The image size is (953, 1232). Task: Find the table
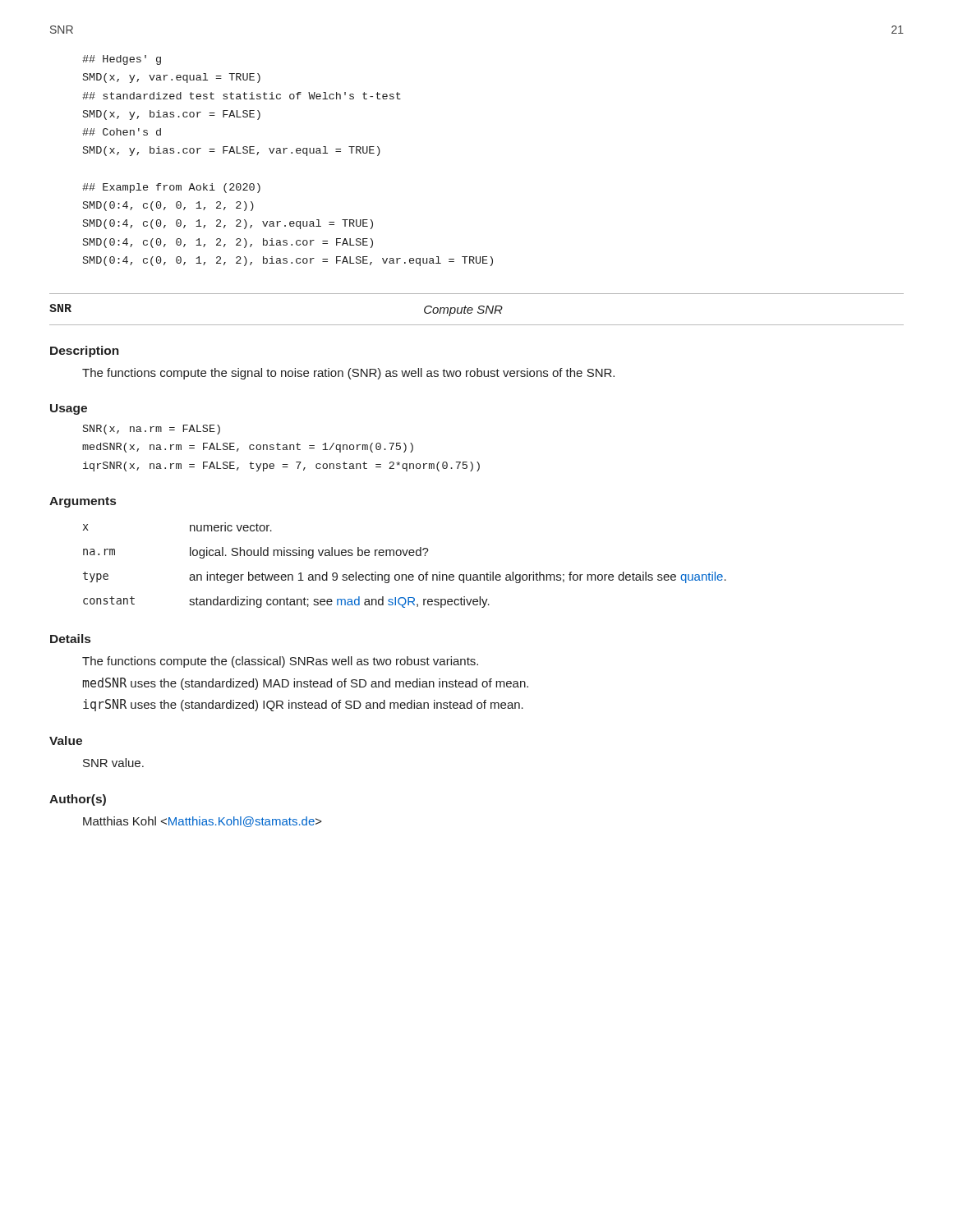(x=476, y=564)
